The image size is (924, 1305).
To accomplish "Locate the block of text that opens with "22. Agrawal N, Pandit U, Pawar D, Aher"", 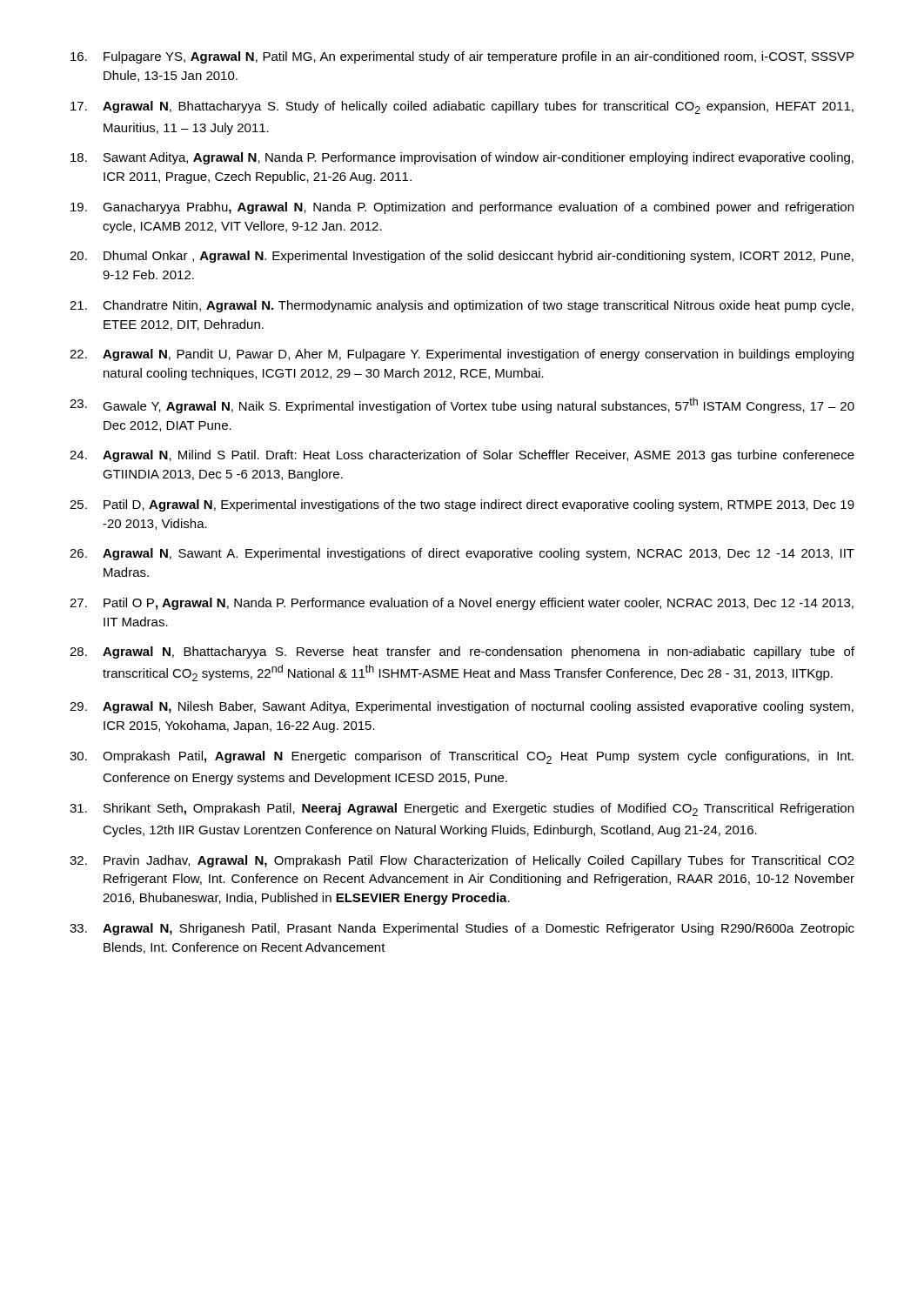I will [x=462, y=364].
